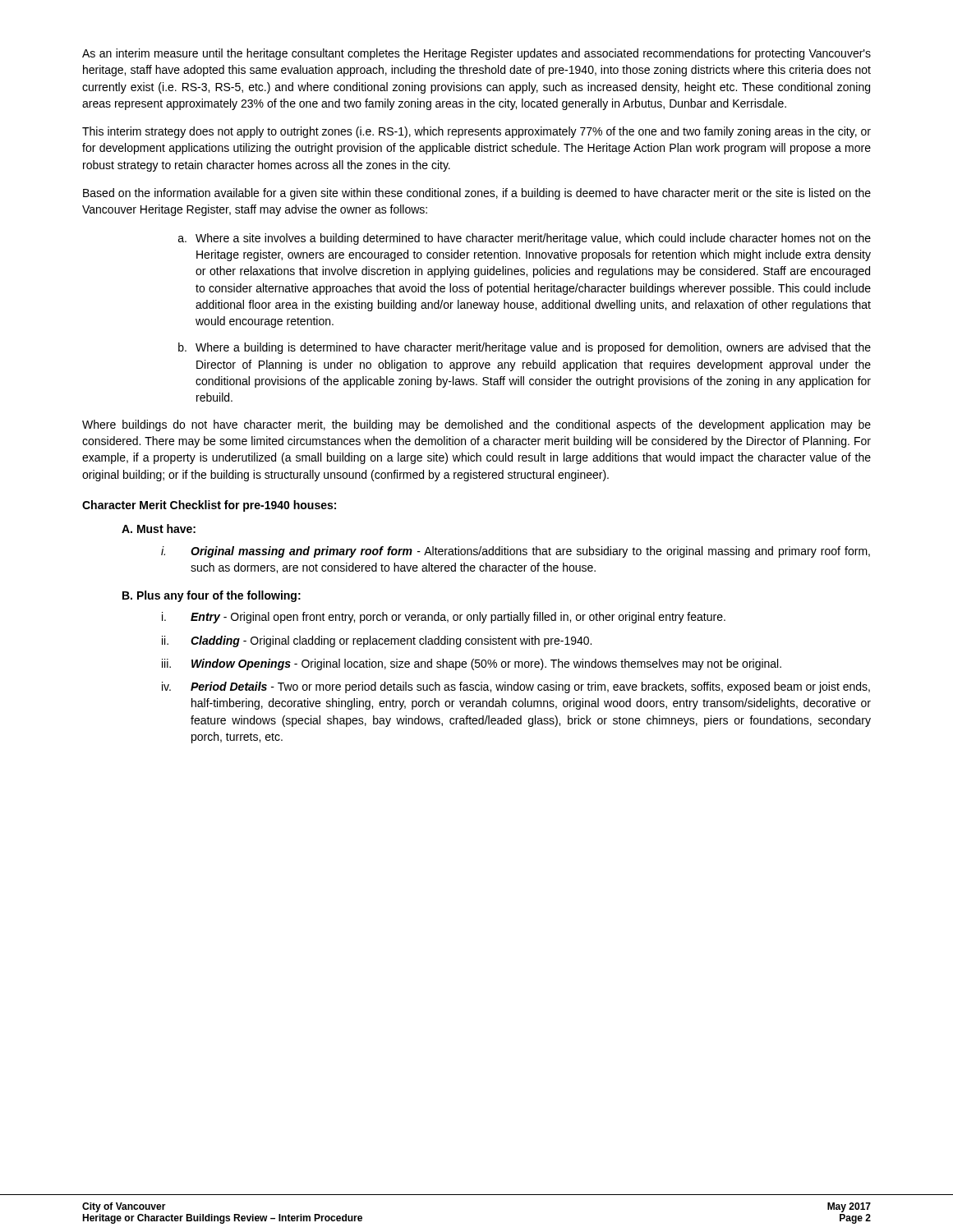
Task: Locate the list item that reads "iv. Period Details - Two"
Action: [516, 712]
